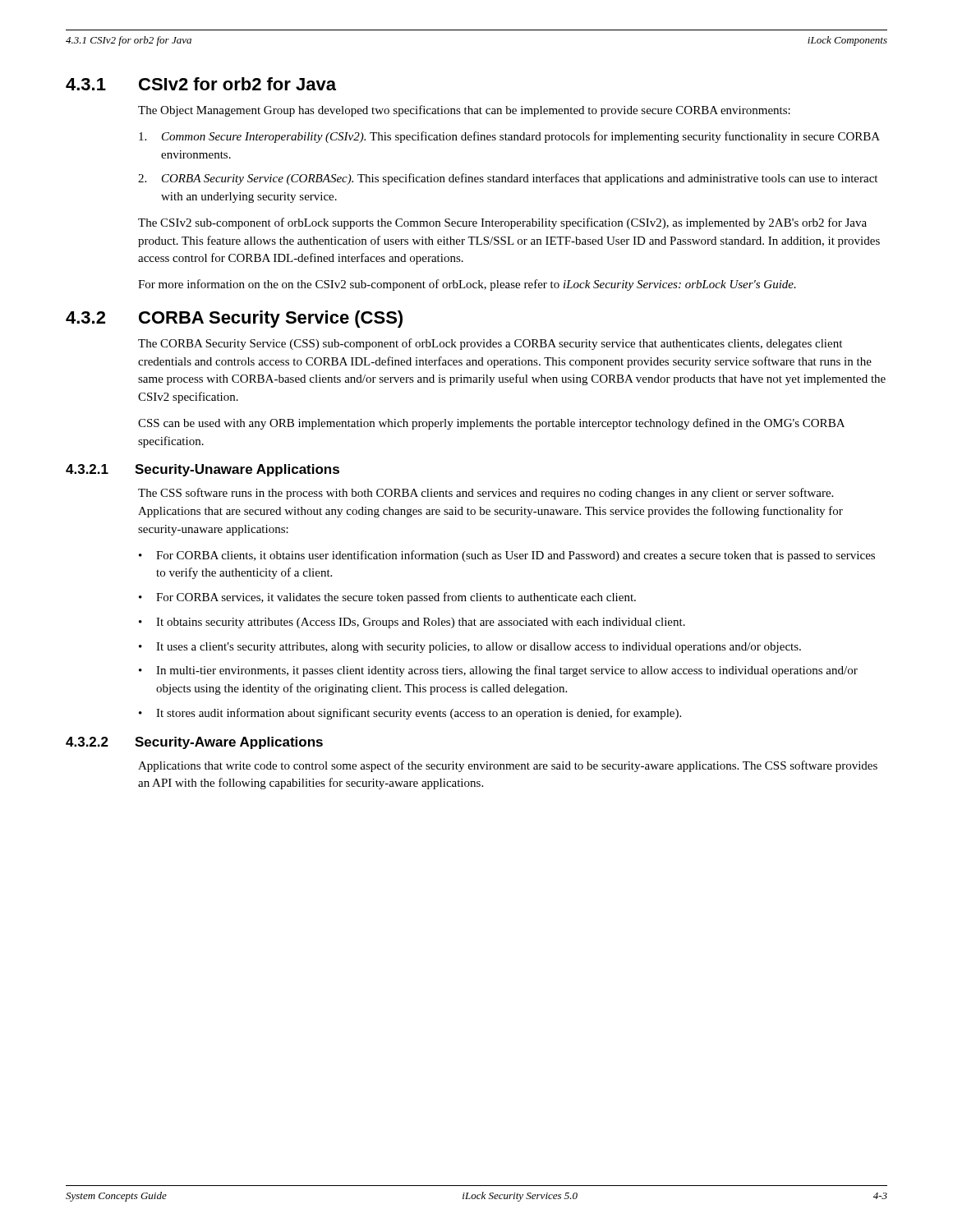Find the list item with the text "Common Secure Interoperability (CSIv2). This specification"
Image resolution: width=953 pixels, height=1232 pixels.
513,146
